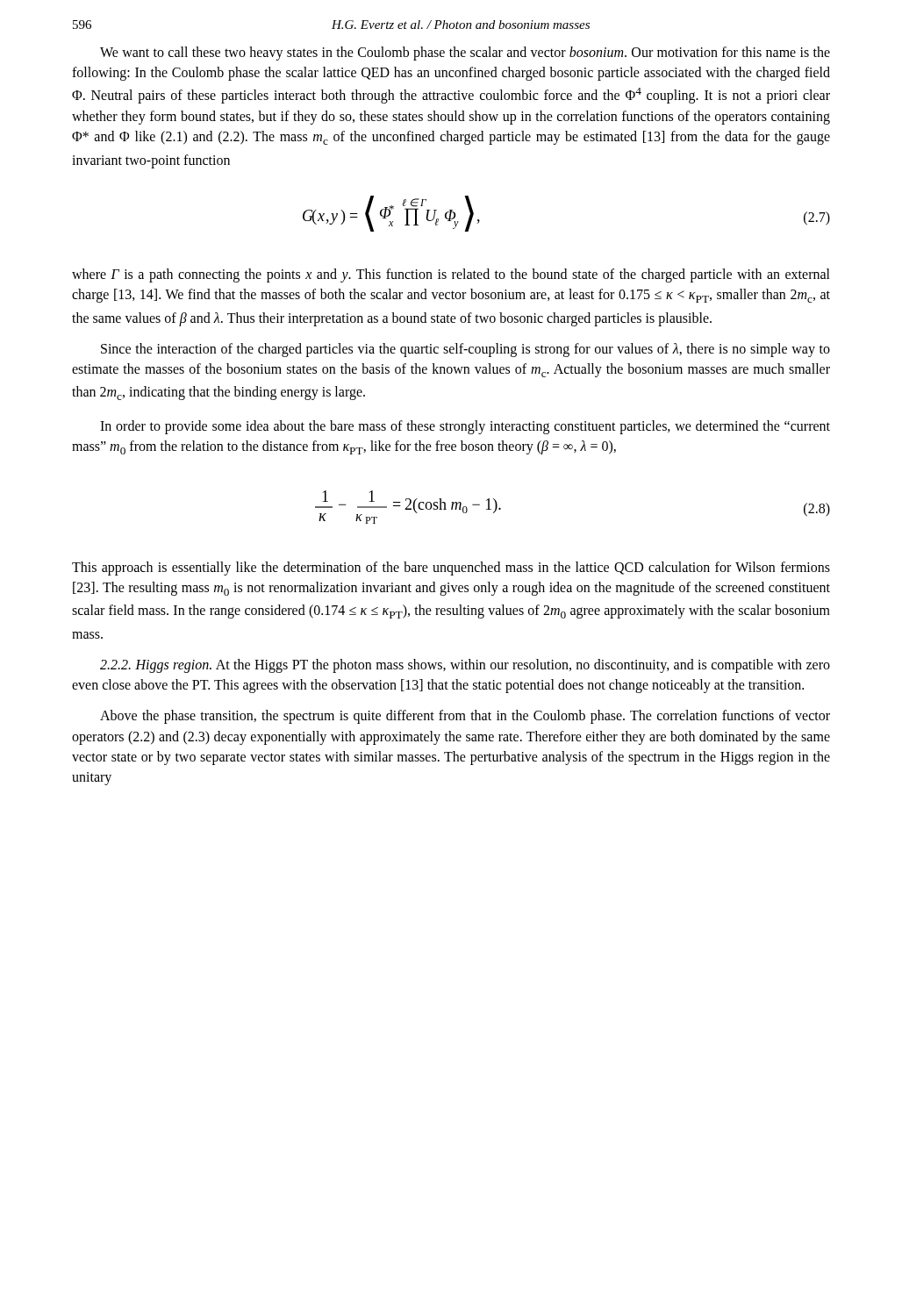Find the text block with the text "where Γ is a path connecting the points"

coord(451,296)
